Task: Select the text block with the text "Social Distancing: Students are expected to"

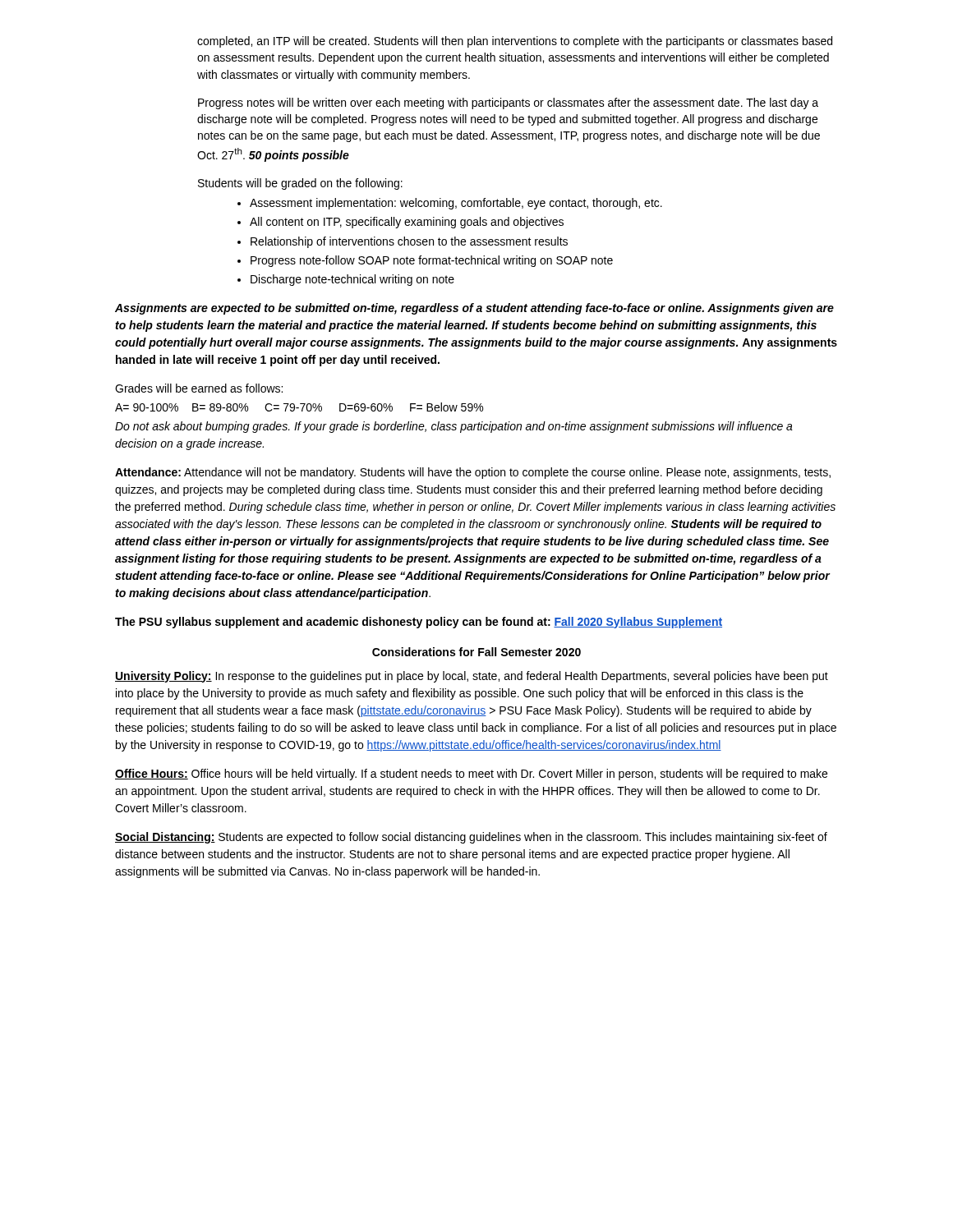Action: (471, 854)
